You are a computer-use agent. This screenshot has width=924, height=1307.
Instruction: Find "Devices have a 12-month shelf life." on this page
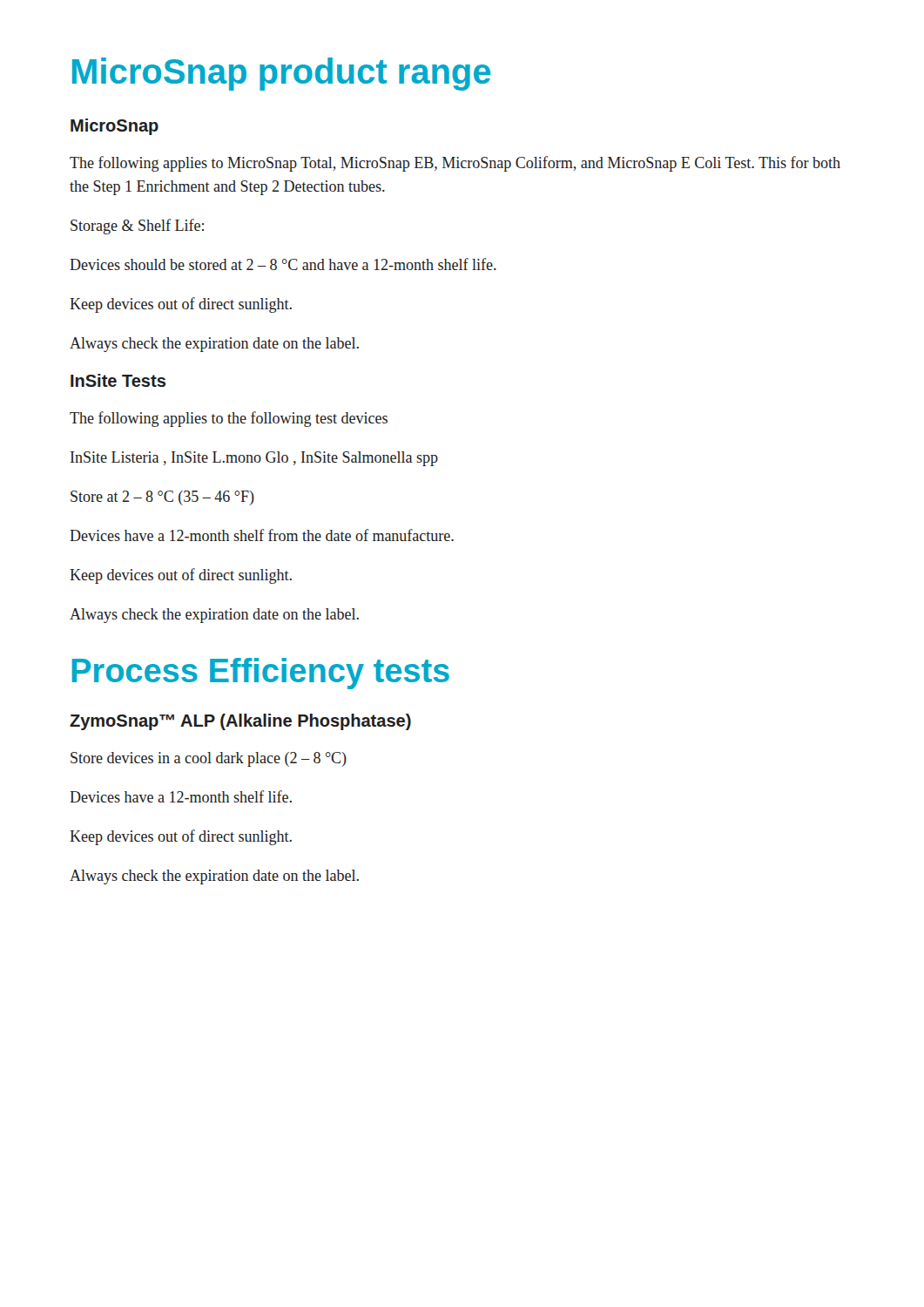[181, 796]
